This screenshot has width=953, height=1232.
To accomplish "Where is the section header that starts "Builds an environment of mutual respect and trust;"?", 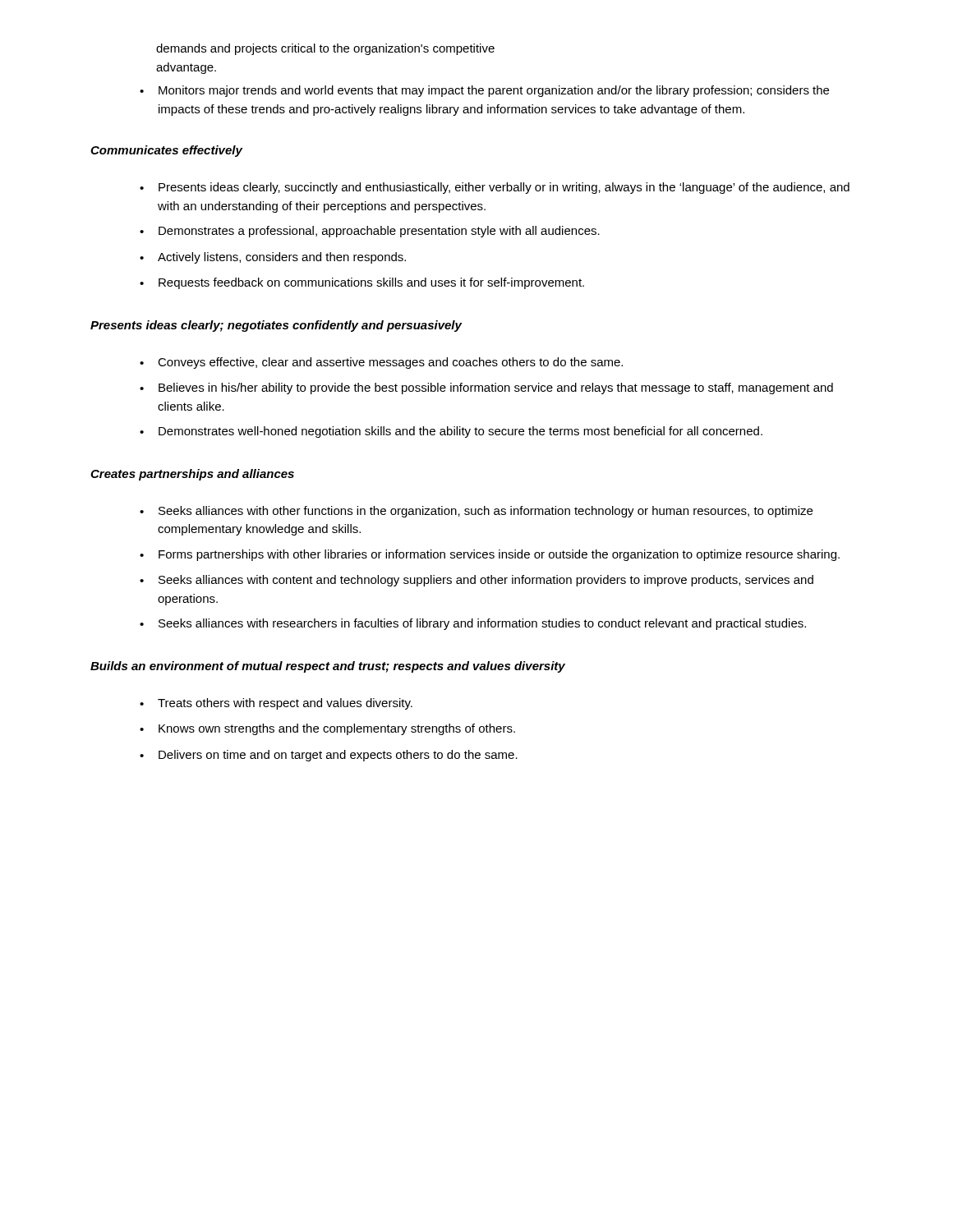I will [328, 665].
